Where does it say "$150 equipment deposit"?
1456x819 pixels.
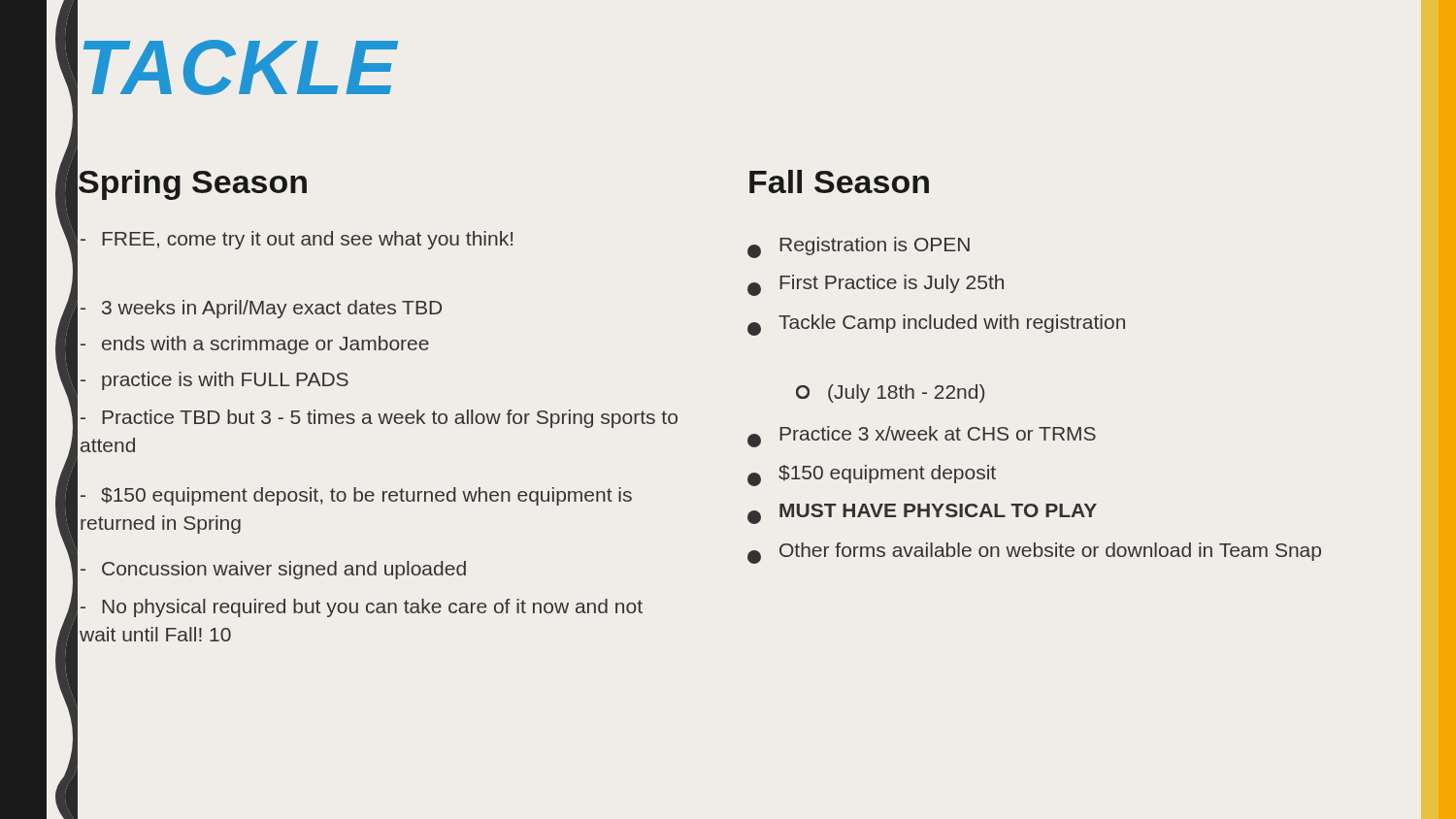tap(872, 476)
